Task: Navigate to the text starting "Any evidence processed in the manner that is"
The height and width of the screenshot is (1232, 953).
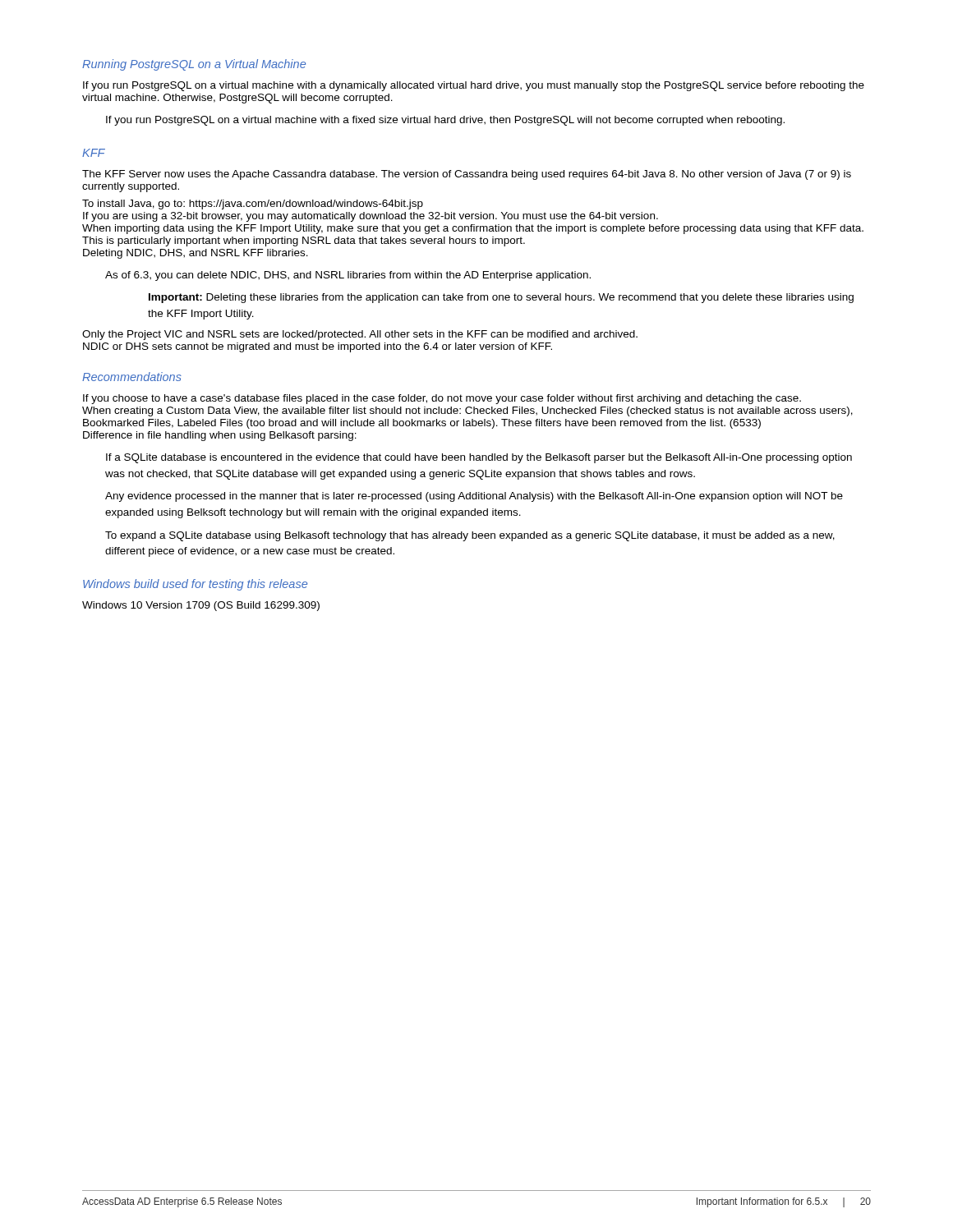Action: 474,504
